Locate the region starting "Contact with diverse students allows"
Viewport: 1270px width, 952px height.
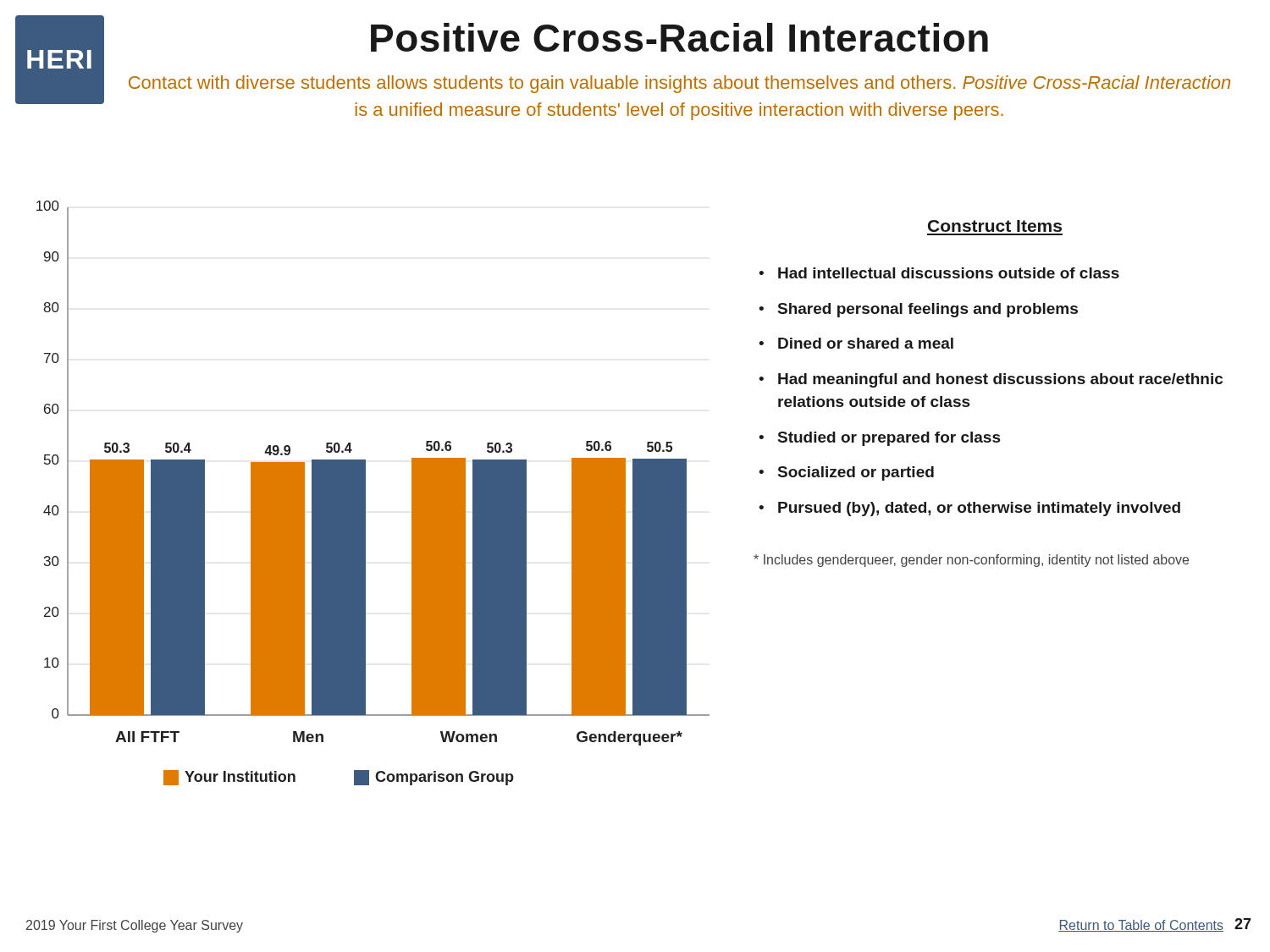679,96
